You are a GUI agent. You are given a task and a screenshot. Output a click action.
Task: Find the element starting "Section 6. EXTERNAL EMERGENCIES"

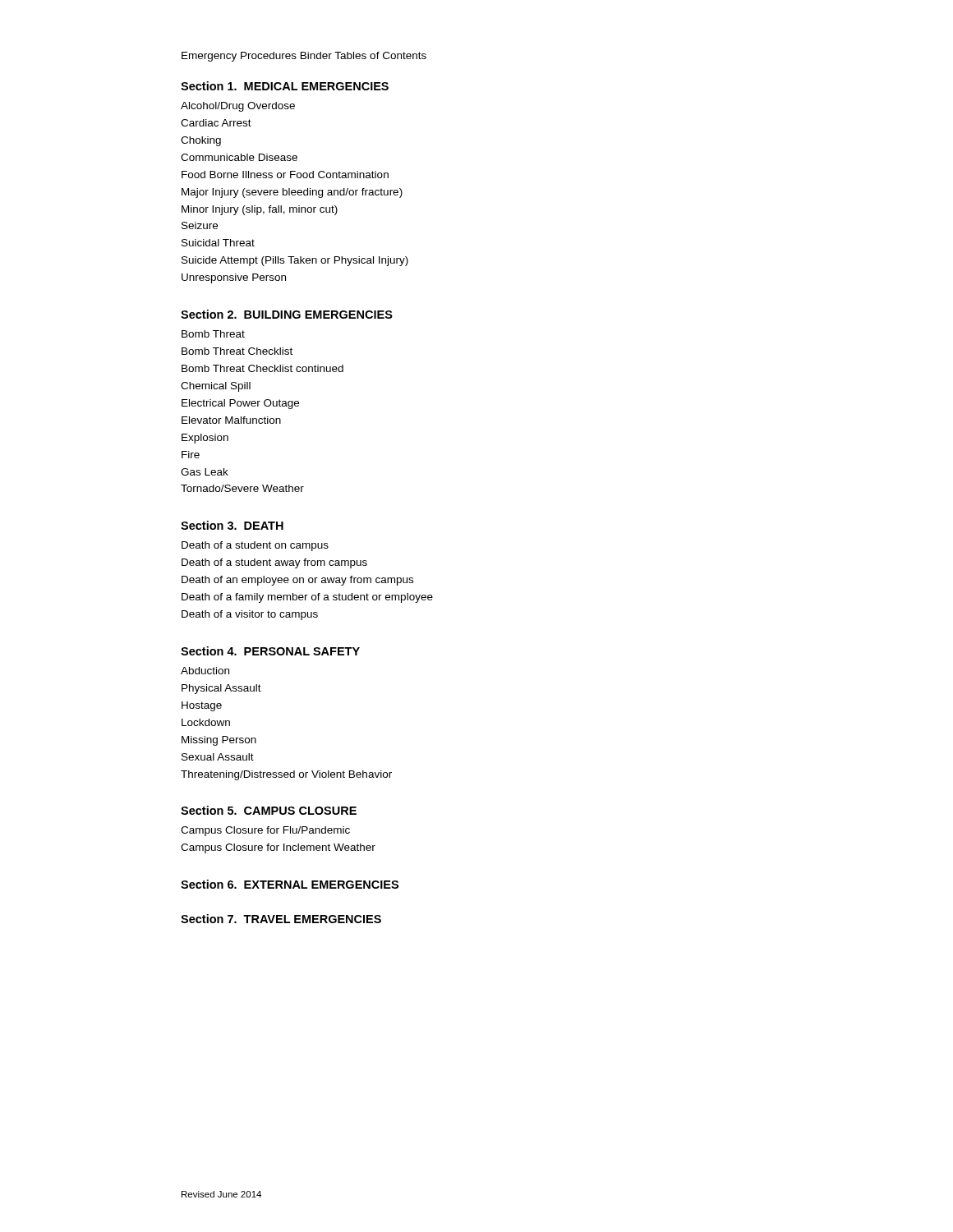[x=290, y=885]
